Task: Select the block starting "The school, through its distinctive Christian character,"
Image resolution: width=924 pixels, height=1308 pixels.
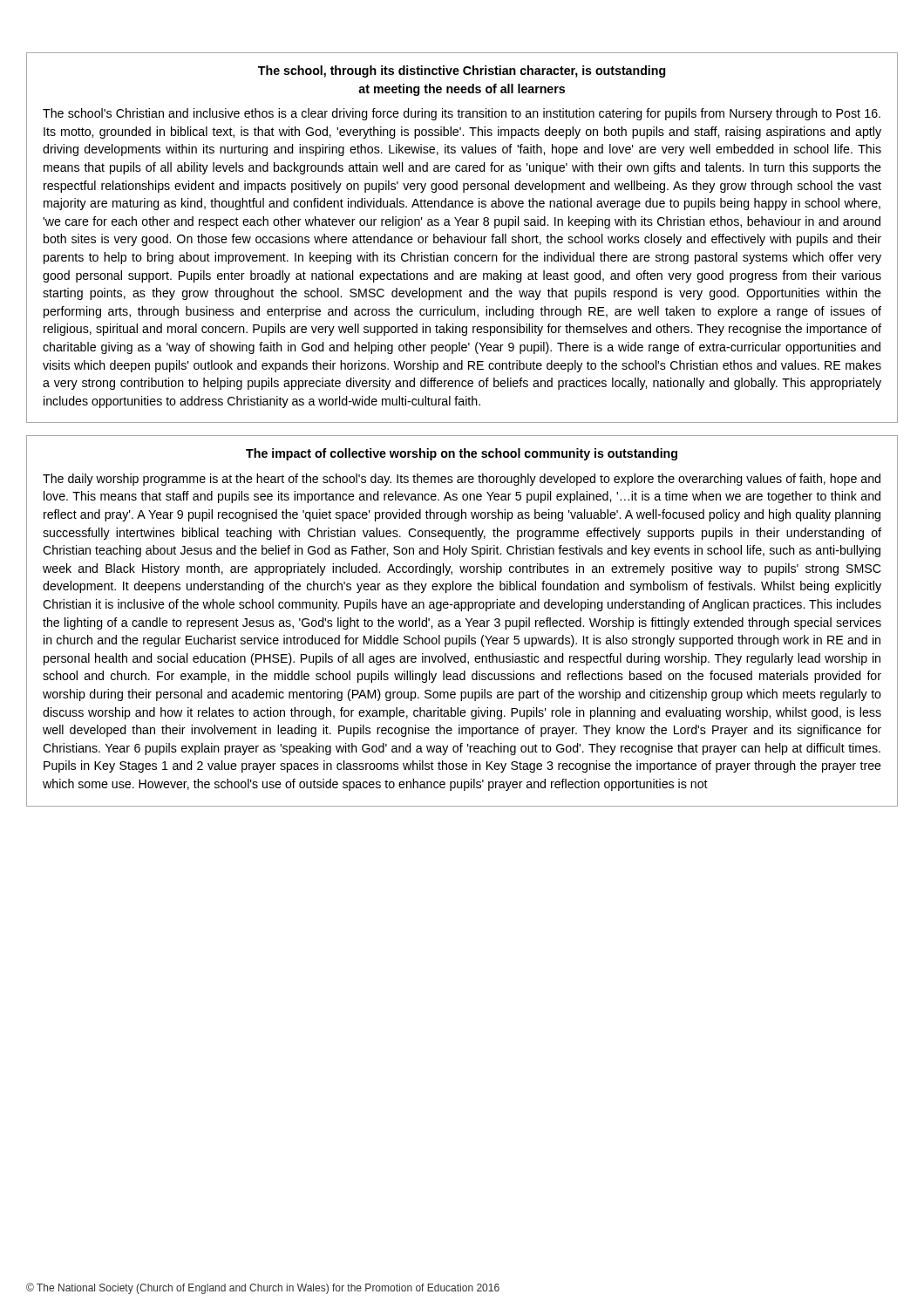Action: [462, 80]
